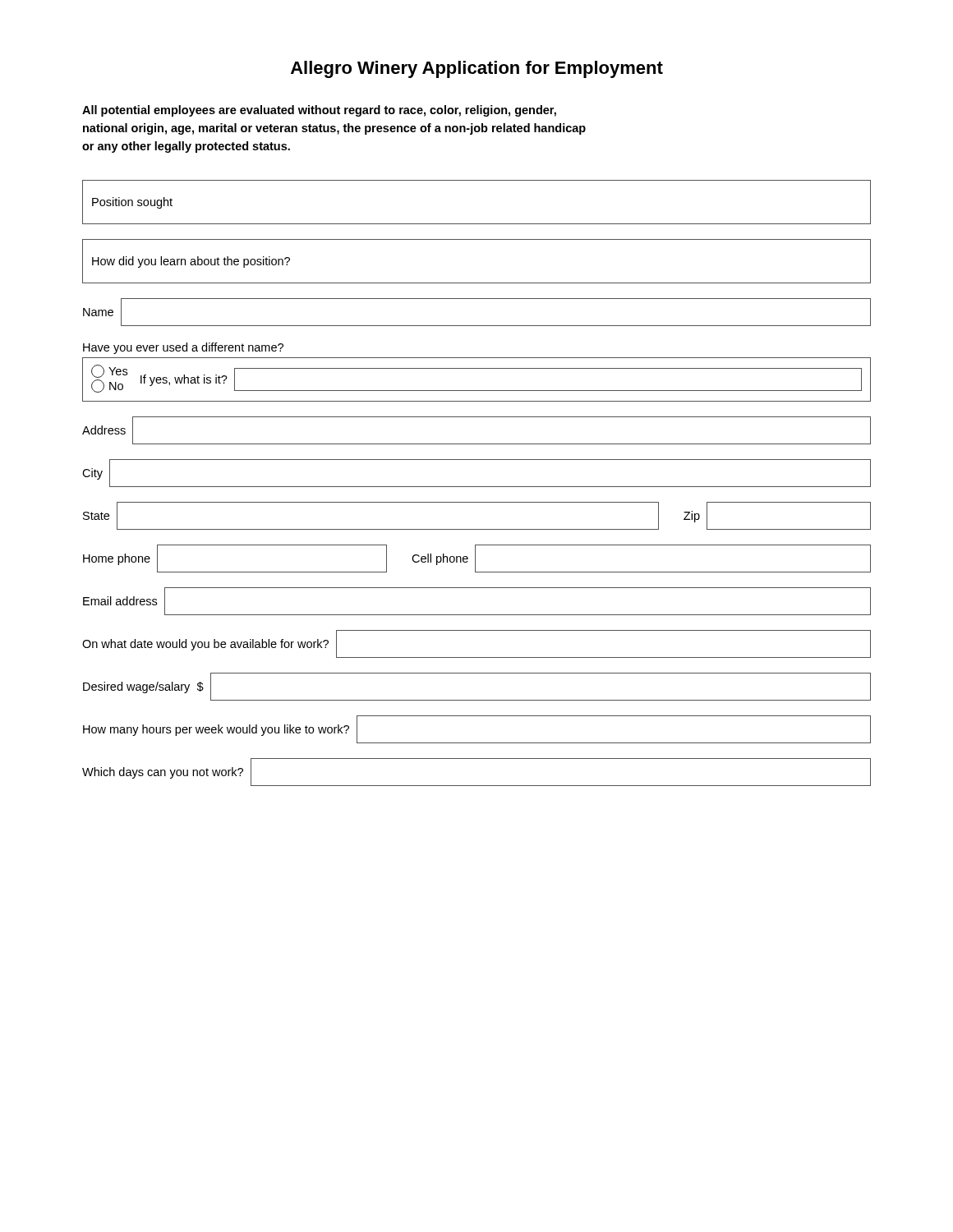The width and height of the screenshot is (953, 1232).
Task: Locate the text "Desired wage/salary $"
Action: 476,687
